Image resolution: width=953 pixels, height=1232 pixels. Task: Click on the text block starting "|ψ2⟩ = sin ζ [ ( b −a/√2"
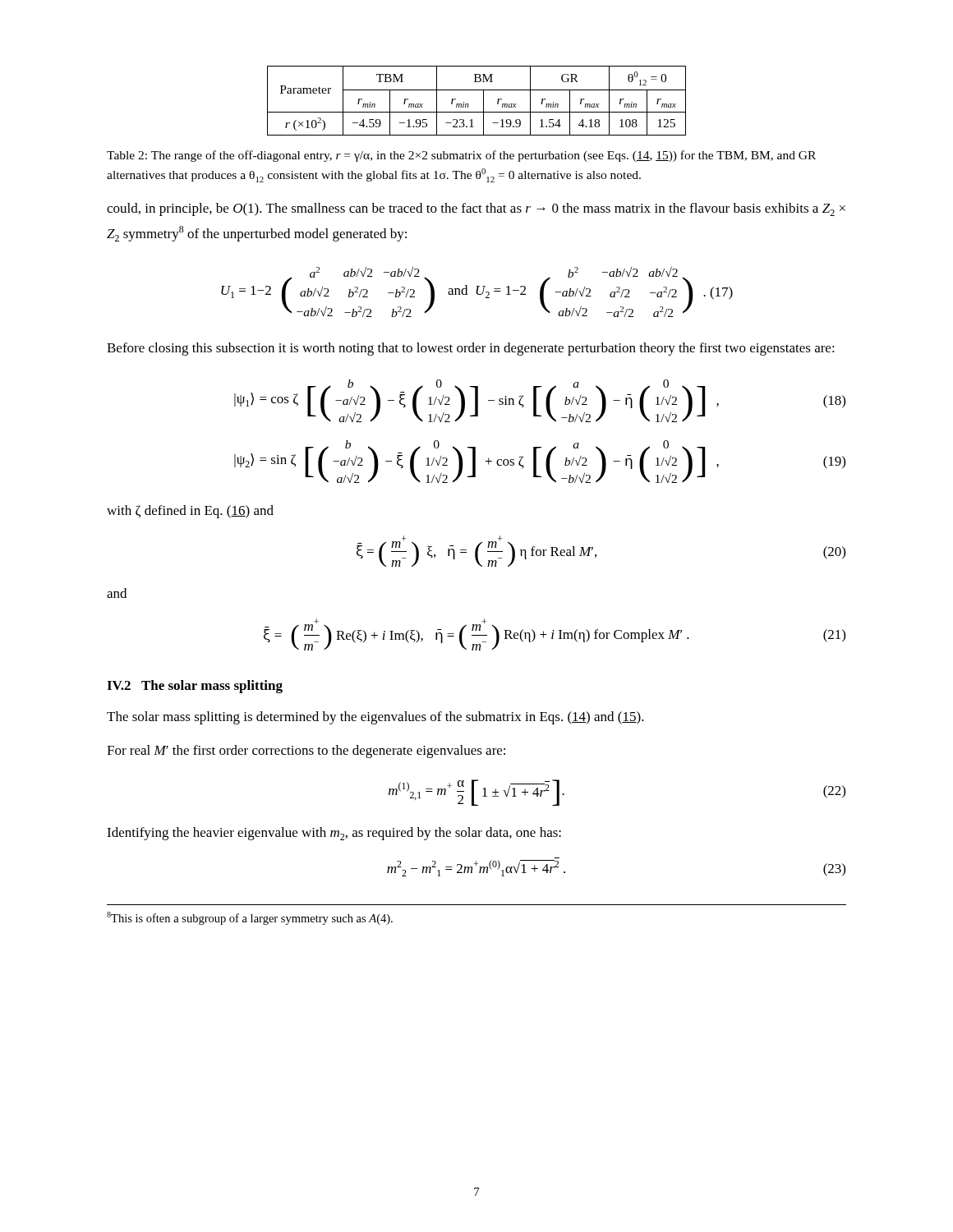click(x=540, y=461)
